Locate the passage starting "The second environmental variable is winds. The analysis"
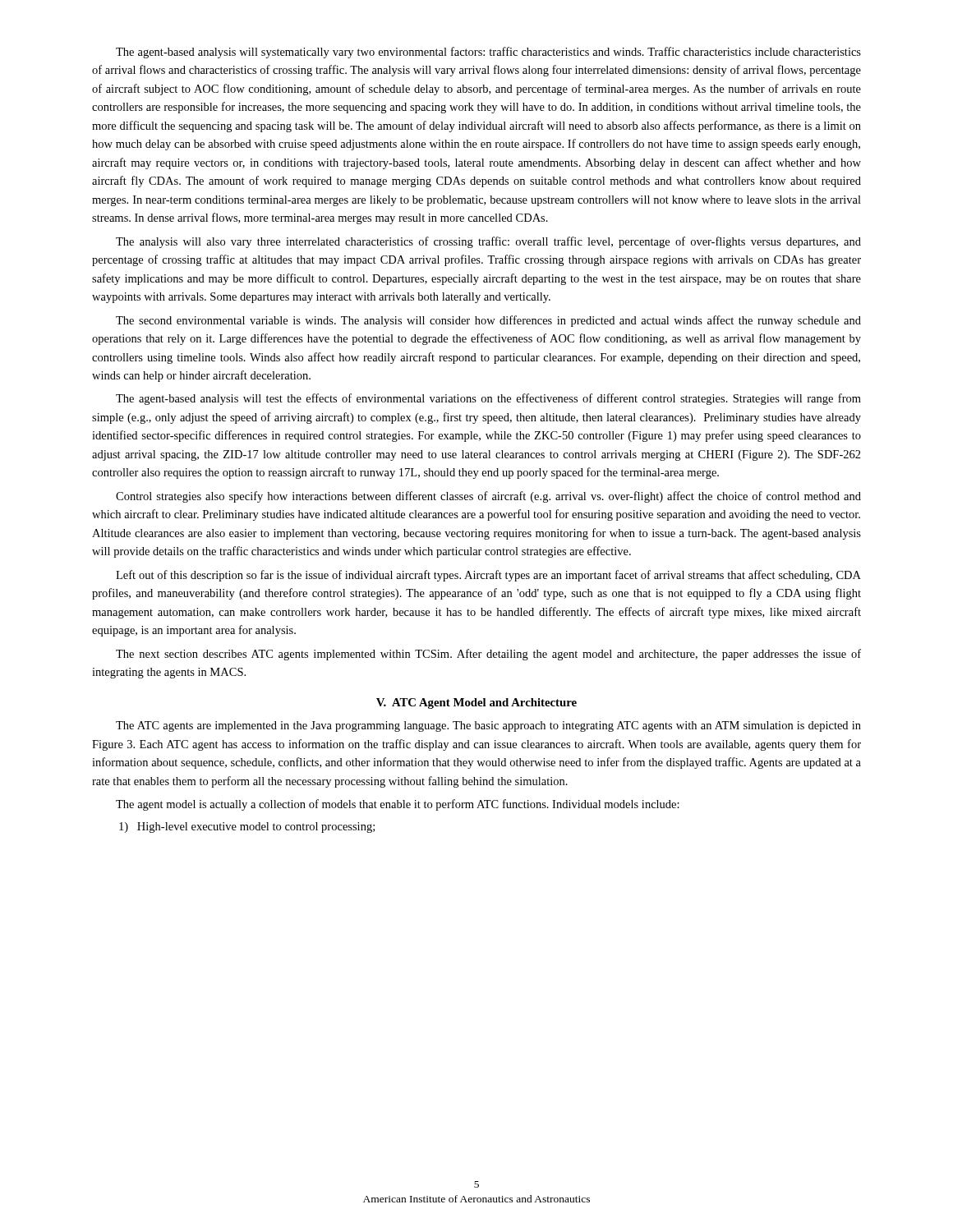 click(x=476, y=348)
